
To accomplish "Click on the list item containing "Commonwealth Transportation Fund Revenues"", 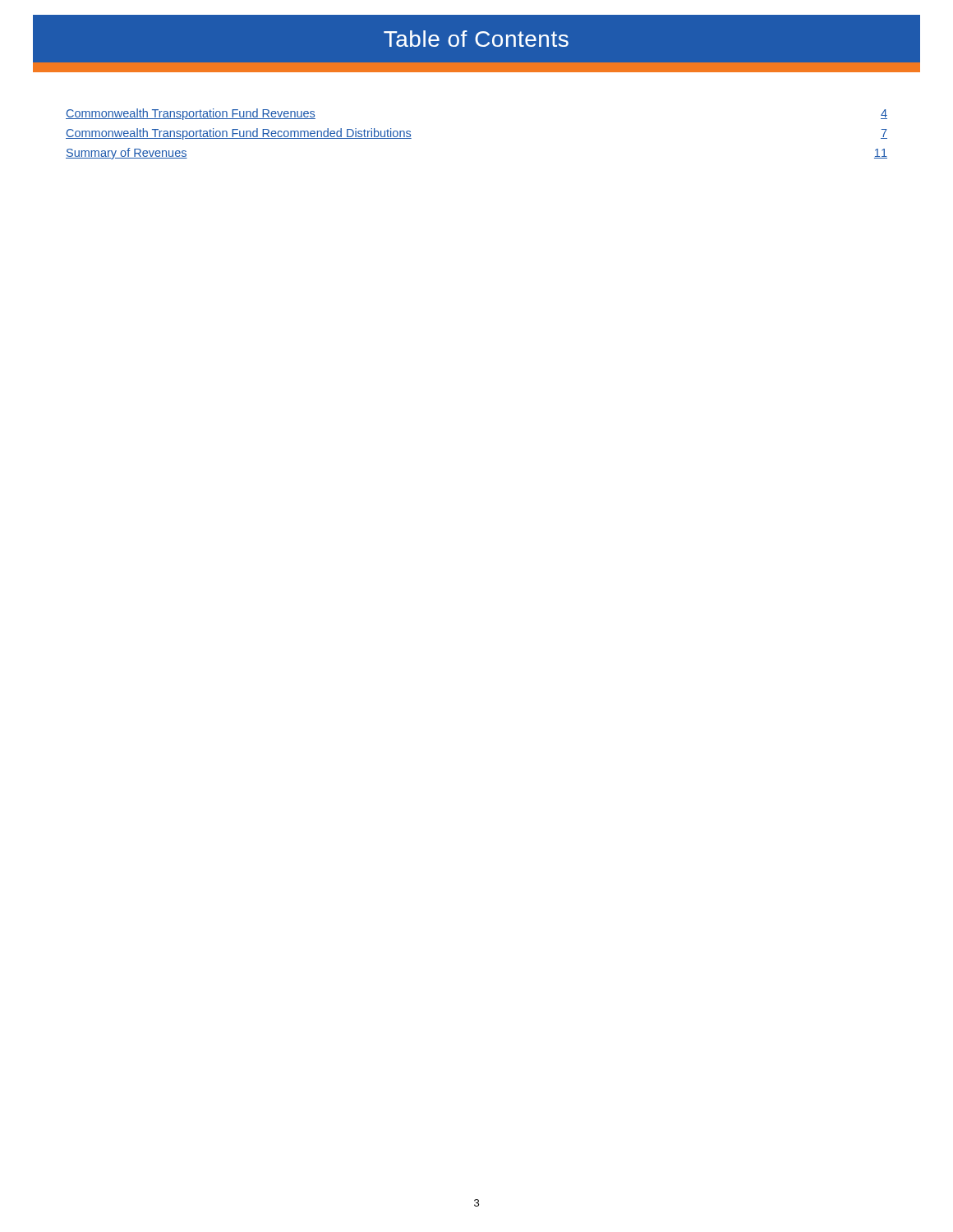I will pyautogui.click(x=250, y=114).
